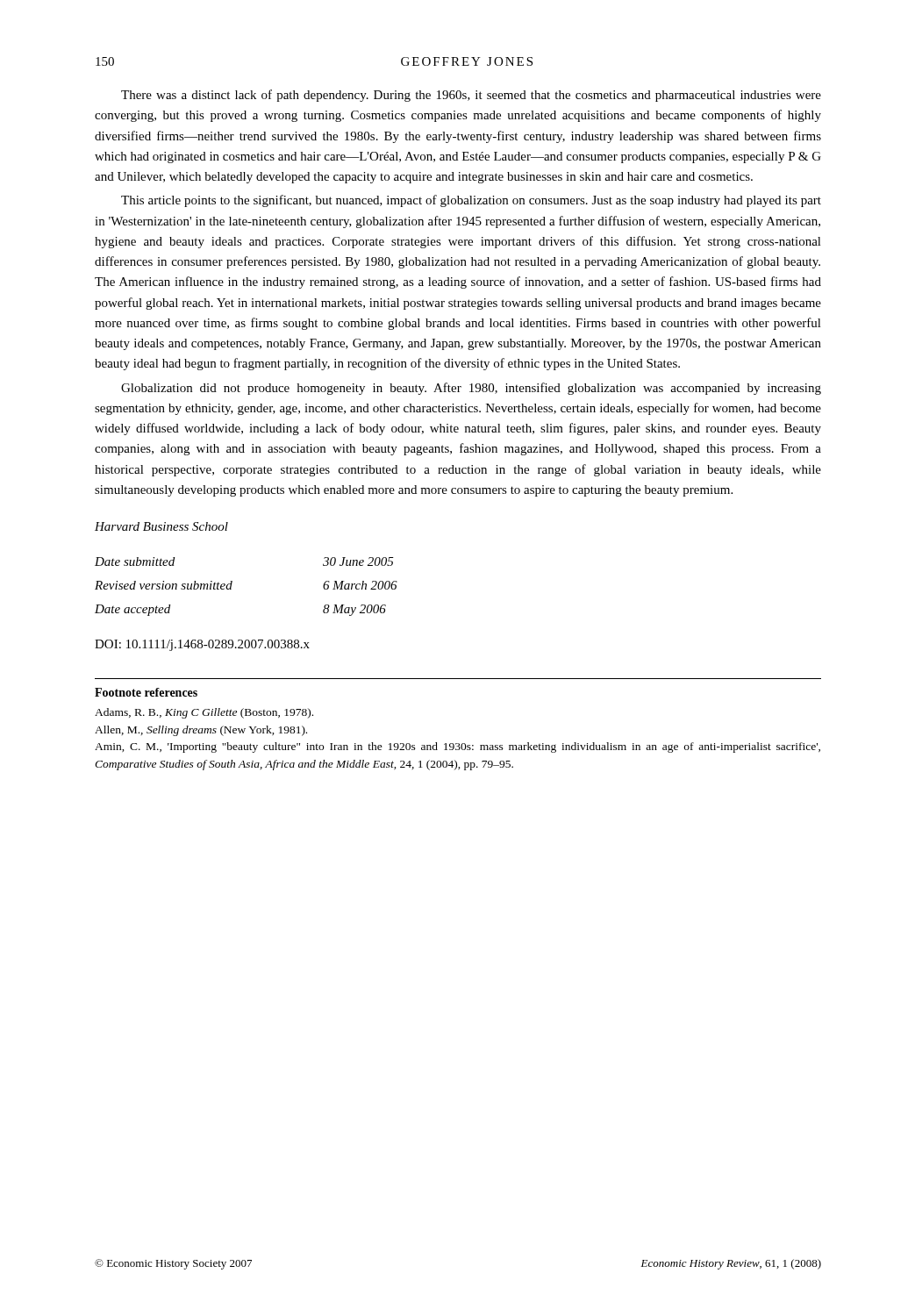The width and height of the screenshot is (915, 1316).
Task: Select the element starting "Amin, C. M., 'Importing"
Action: [458, 755]
